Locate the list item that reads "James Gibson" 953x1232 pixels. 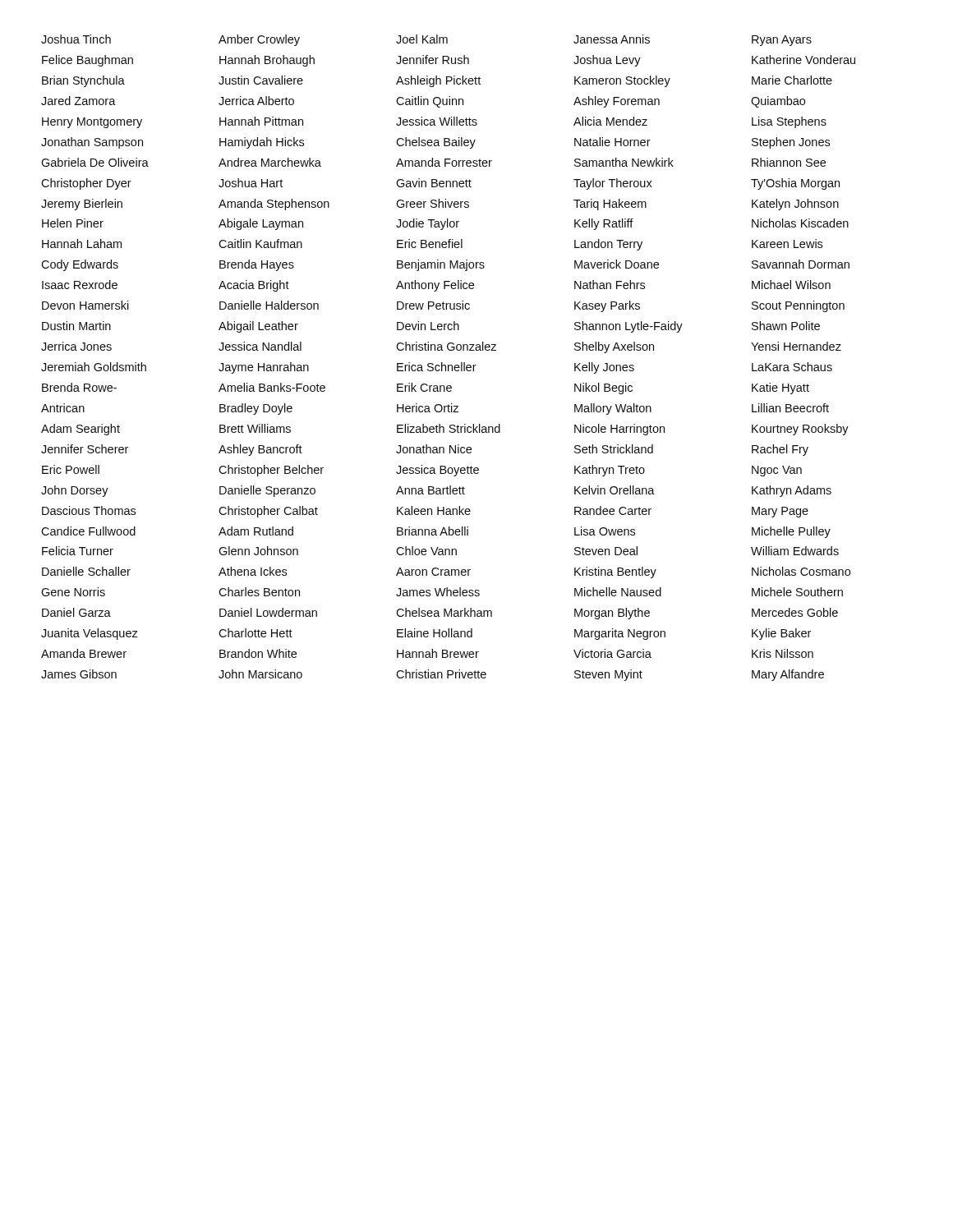coord(122,675)
